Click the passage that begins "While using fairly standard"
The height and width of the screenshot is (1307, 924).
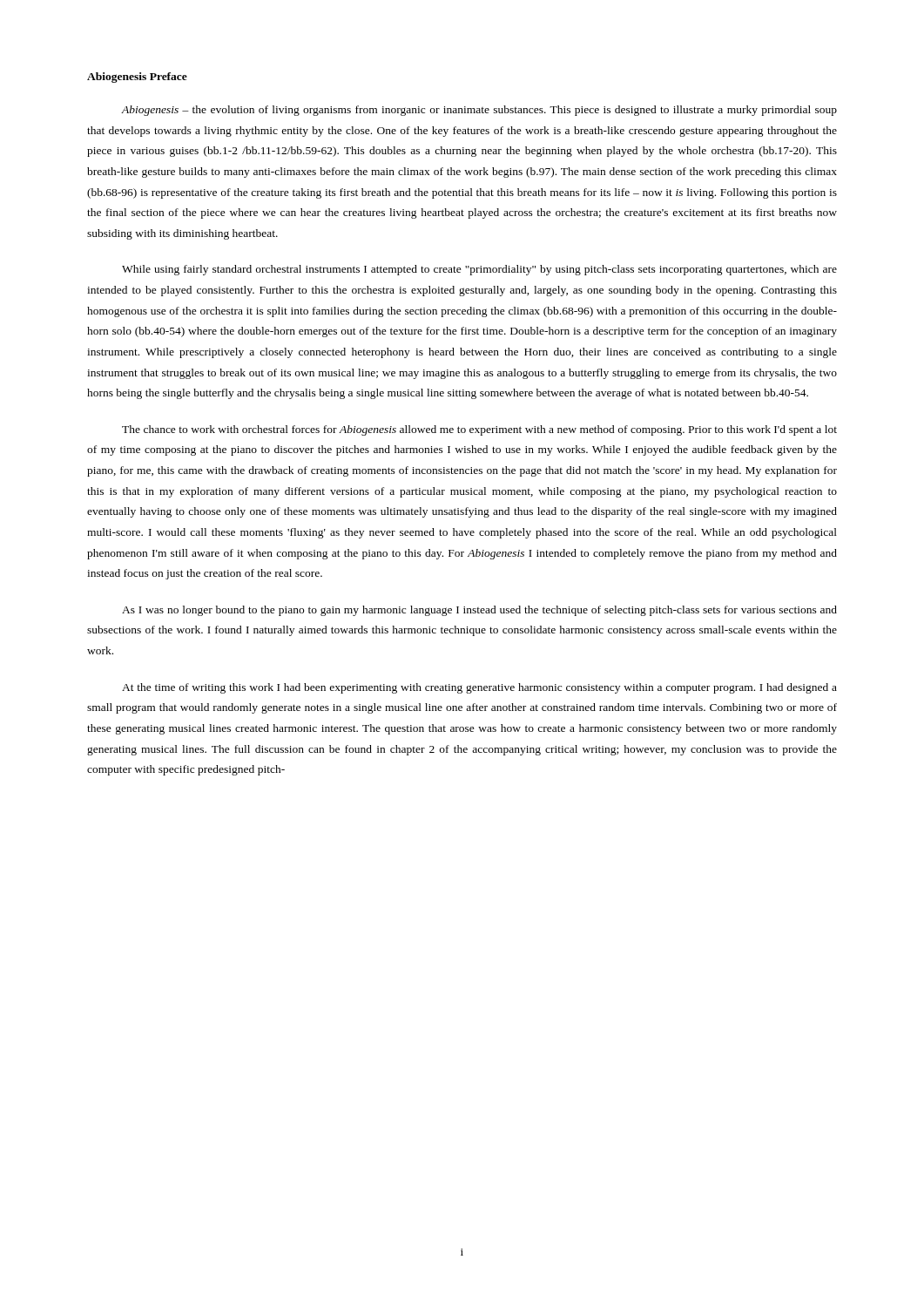point(462,331)
